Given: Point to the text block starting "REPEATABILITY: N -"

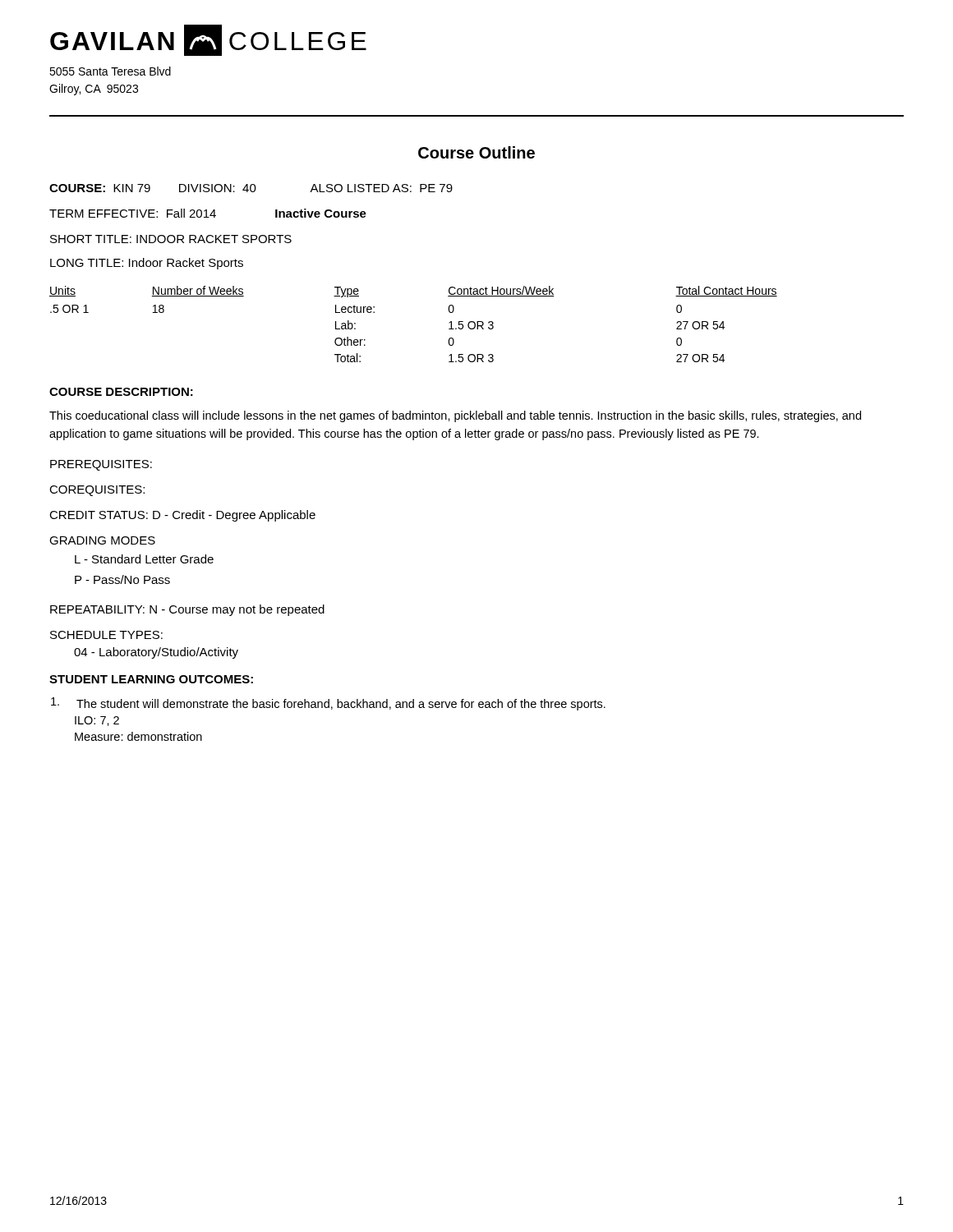Looking at the screenshot, I should 187,609.
